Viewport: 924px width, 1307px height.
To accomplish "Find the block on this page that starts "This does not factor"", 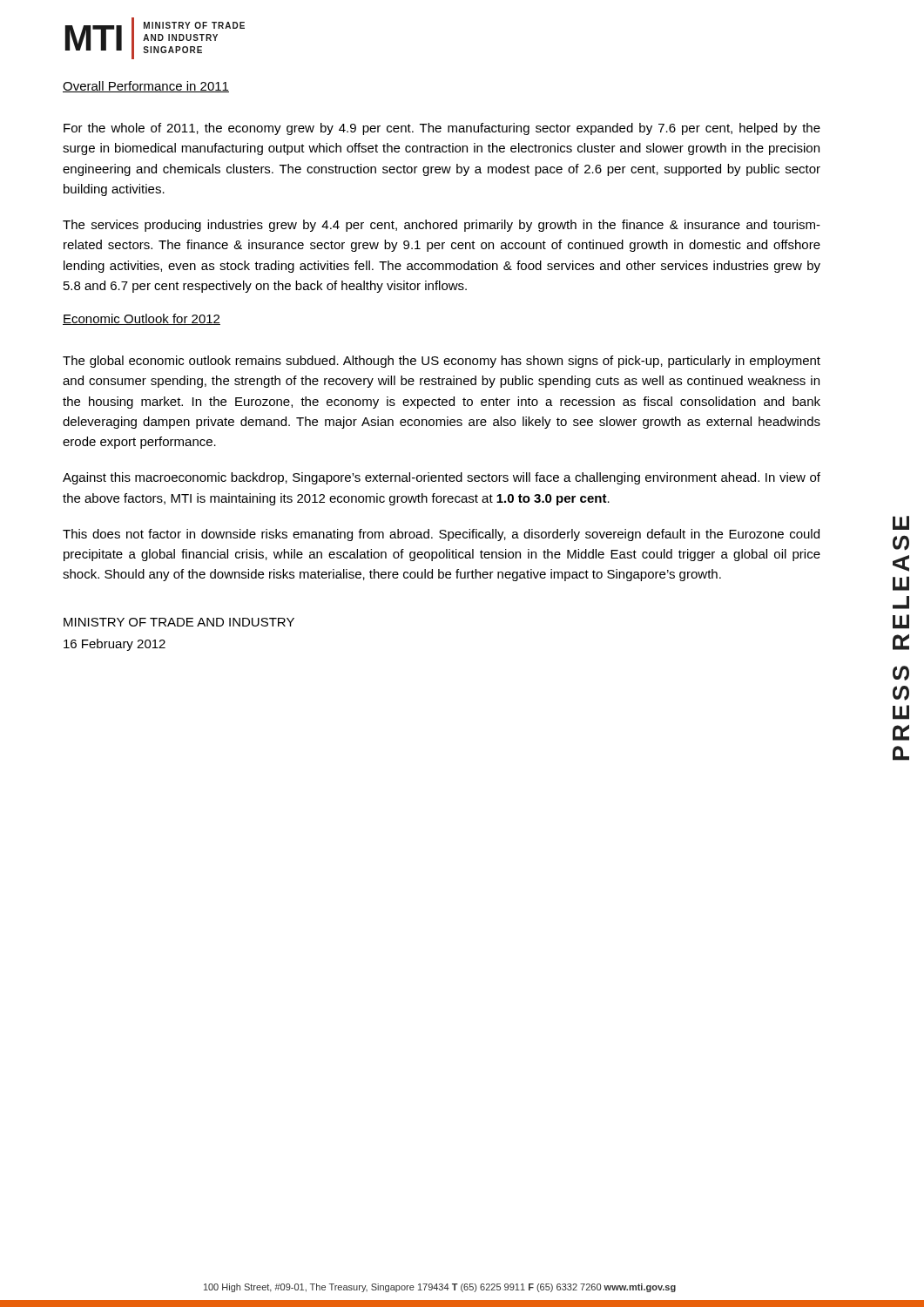I will [442, 554].
